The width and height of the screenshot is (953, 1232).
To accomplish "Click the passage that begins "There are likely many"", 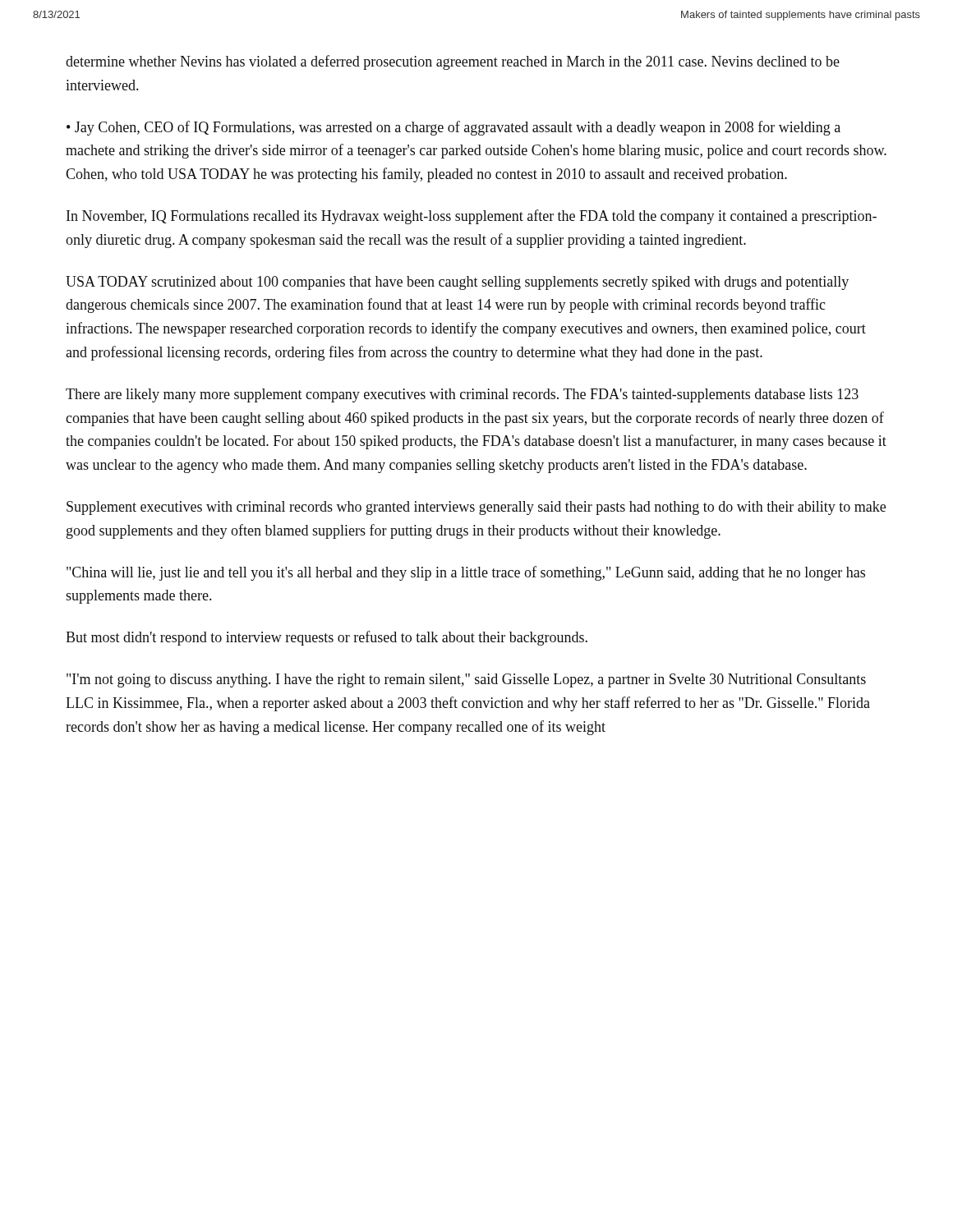I will tap(476, 430).
